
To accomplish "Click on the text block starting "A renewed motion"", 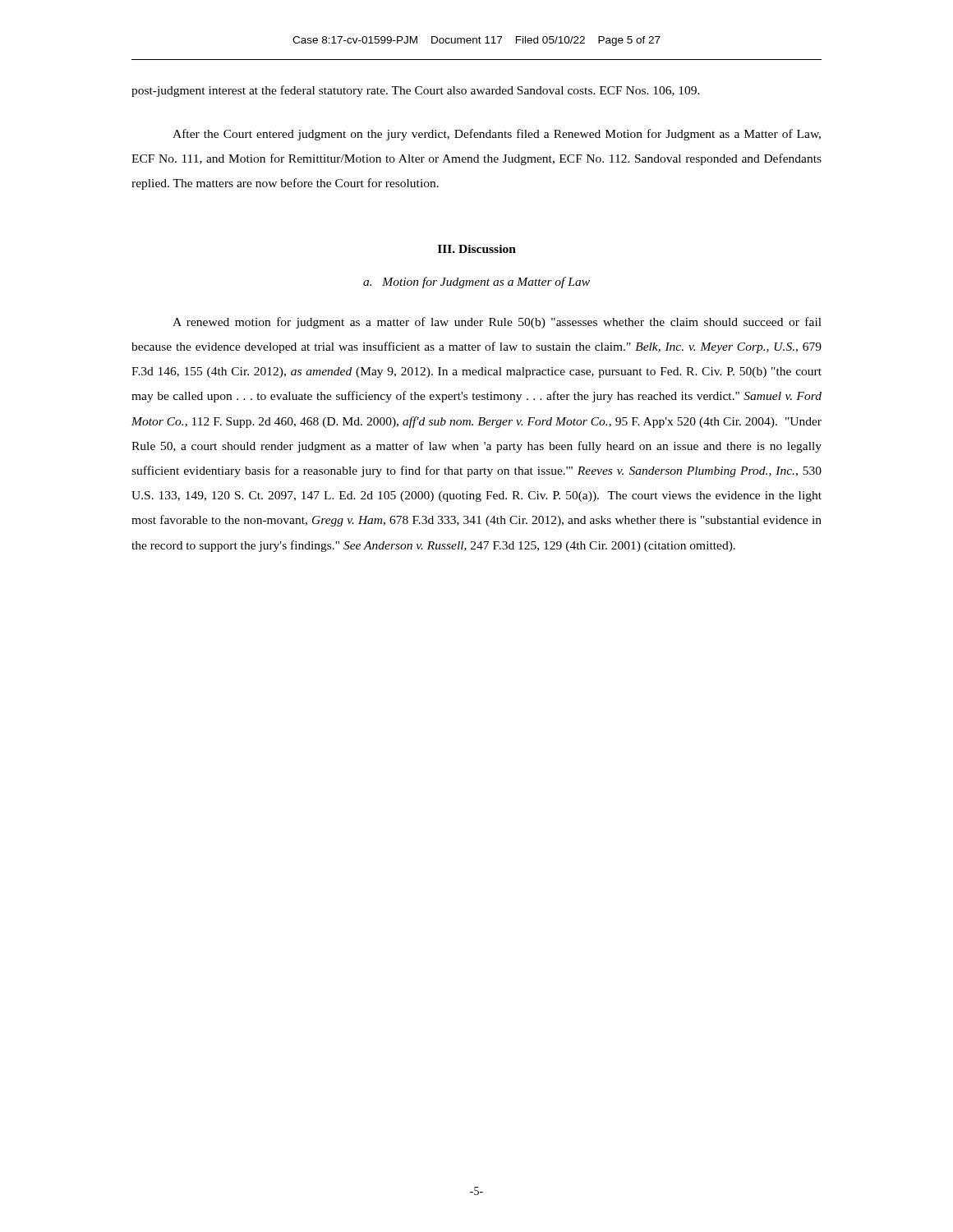I will click(x=476, y=433).
